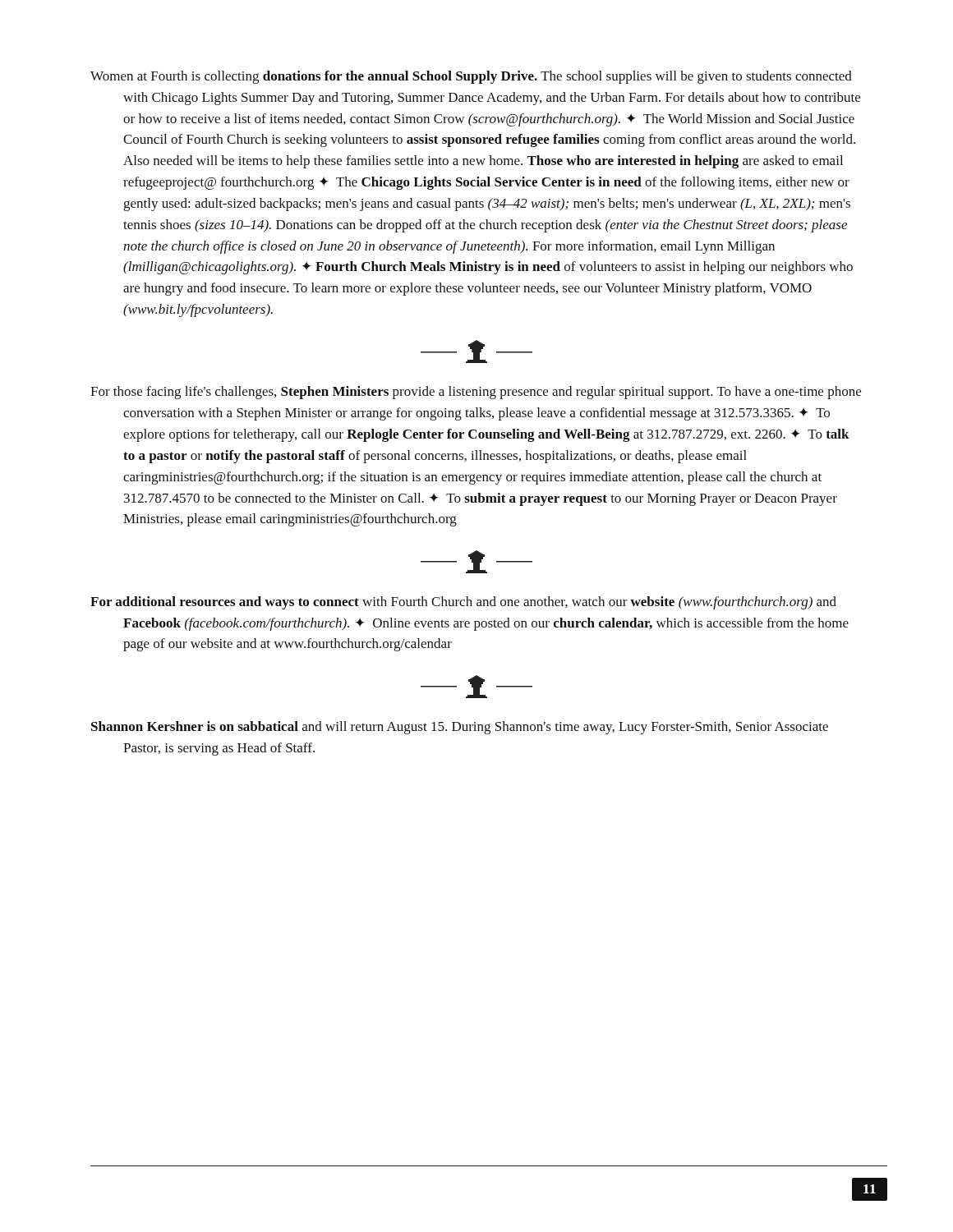Point to the block beginning "Women at Fourth is collecting donations for"
The width and height of the screenshot is (953, 1232).
click(x=476, y=193)
